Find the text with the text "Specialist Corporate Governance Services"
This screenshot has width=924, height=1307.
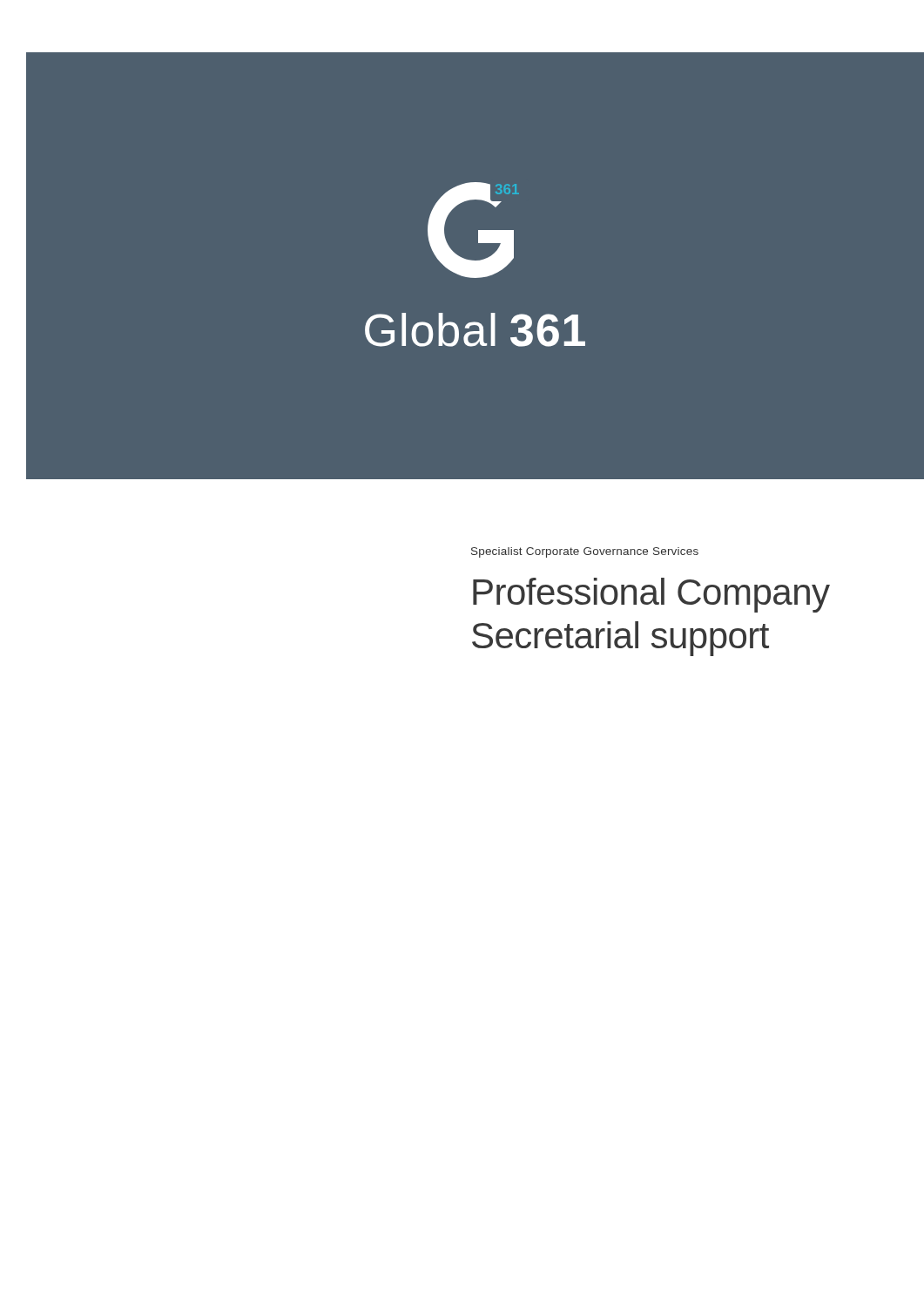tap(585, 551)
